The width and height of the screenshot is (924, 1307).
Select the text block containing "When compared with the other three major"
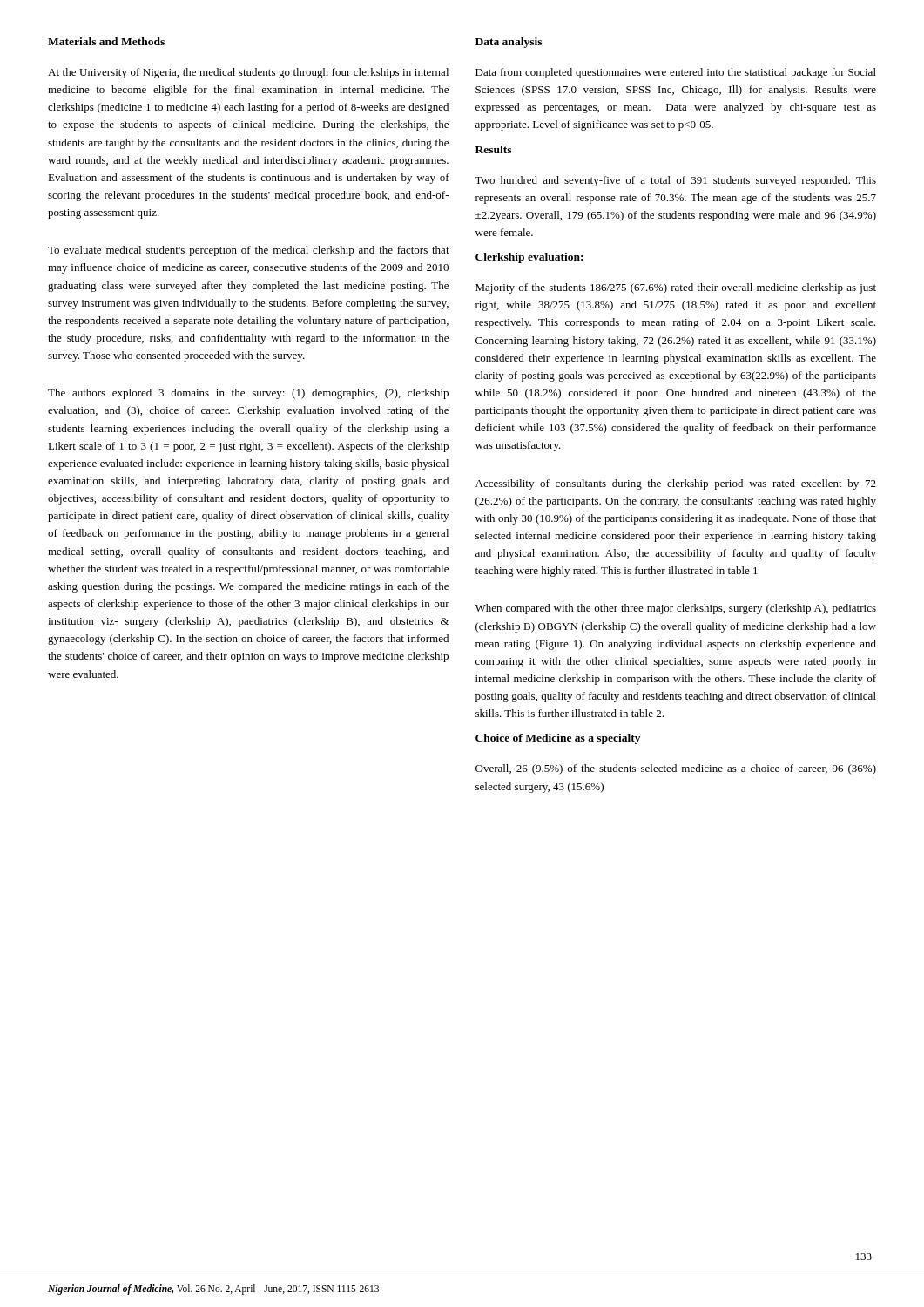click(x=676, y=661)
